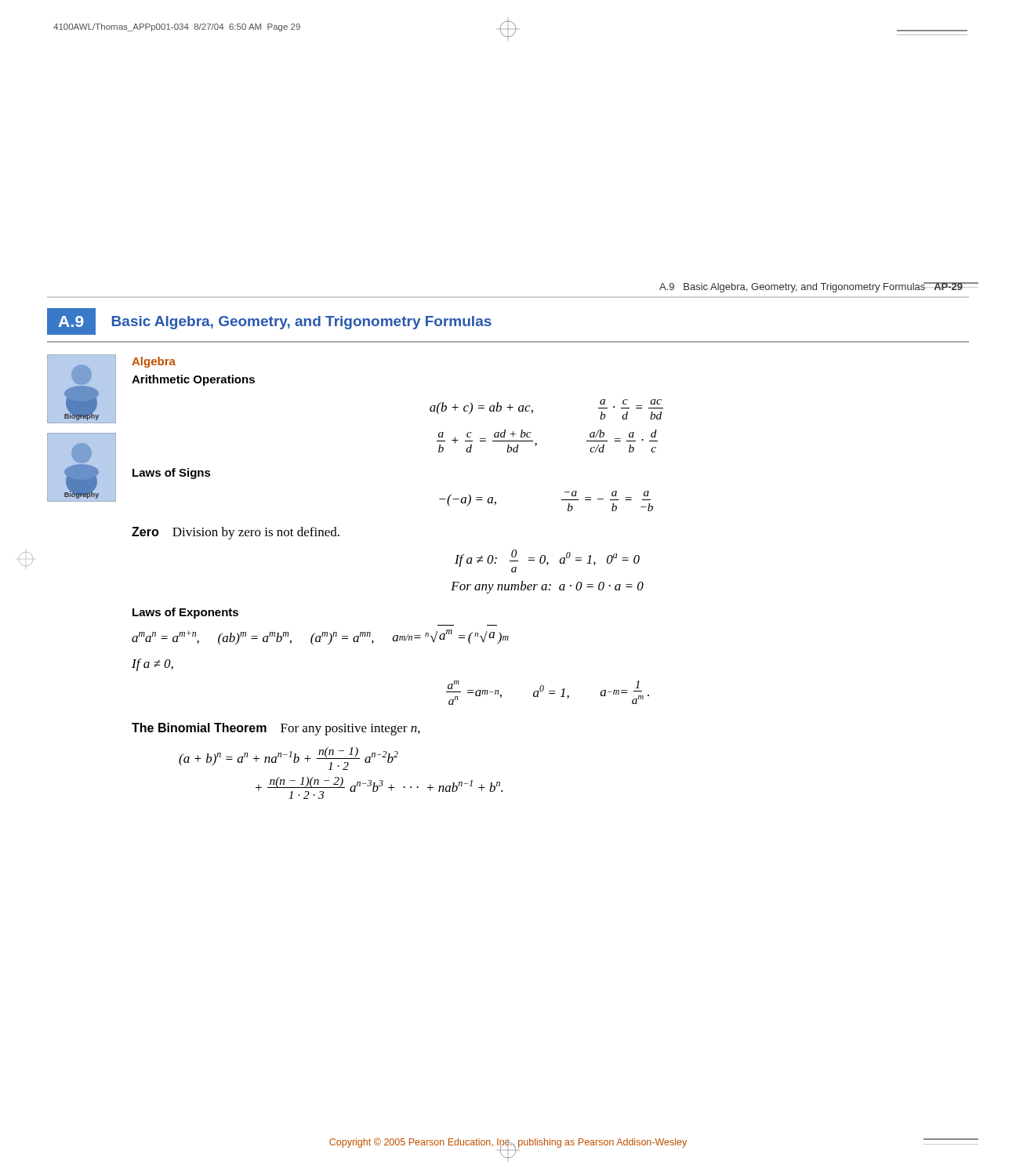Click on the region starting "(a + b)n = an +"

(288, 759)
